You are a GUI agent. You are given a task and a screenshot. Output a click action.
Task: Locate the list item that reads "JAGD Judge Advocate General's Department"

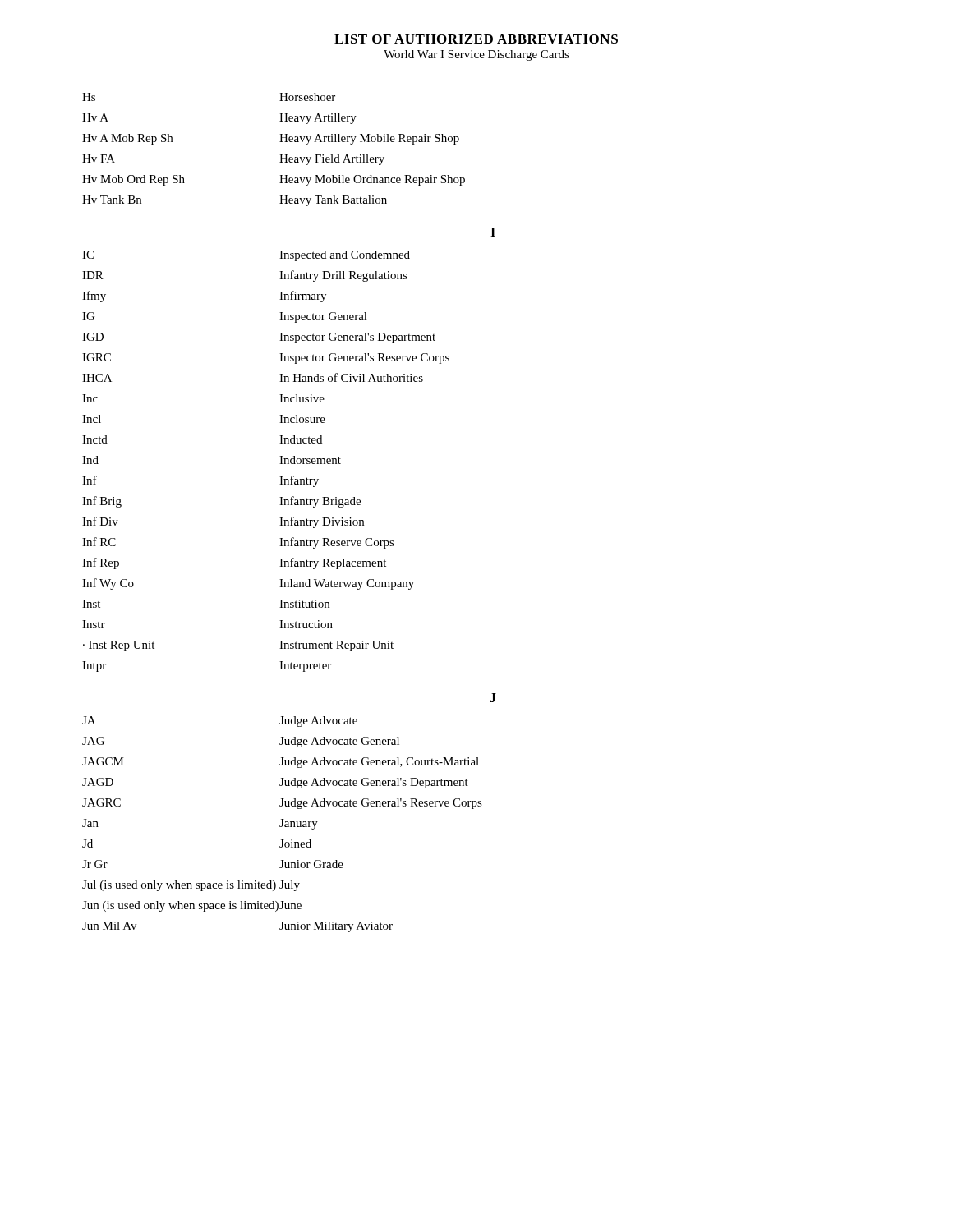coord(101,782)
